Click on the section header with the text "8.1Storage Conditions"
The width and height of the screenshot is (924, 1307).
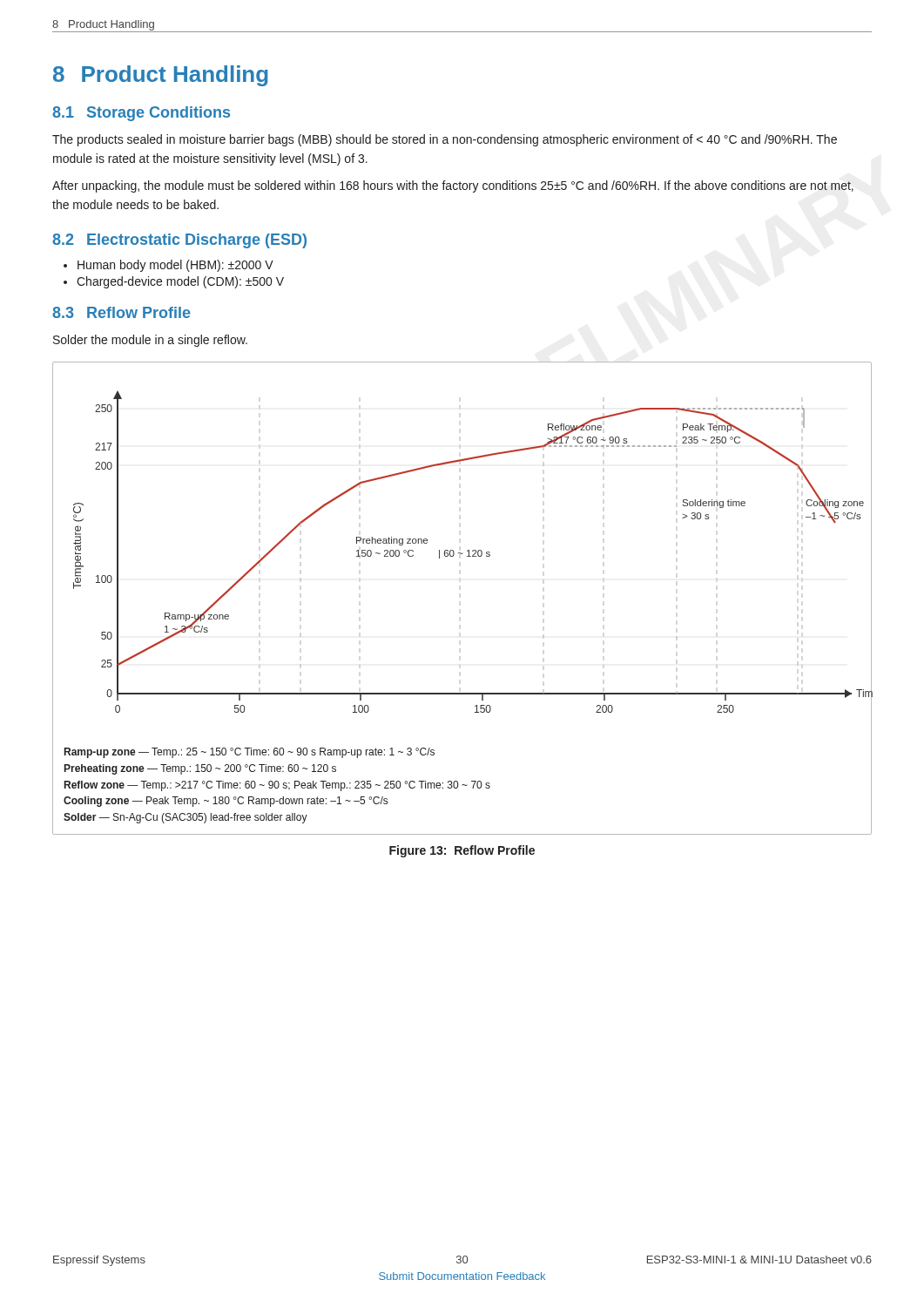click(141, 114)
